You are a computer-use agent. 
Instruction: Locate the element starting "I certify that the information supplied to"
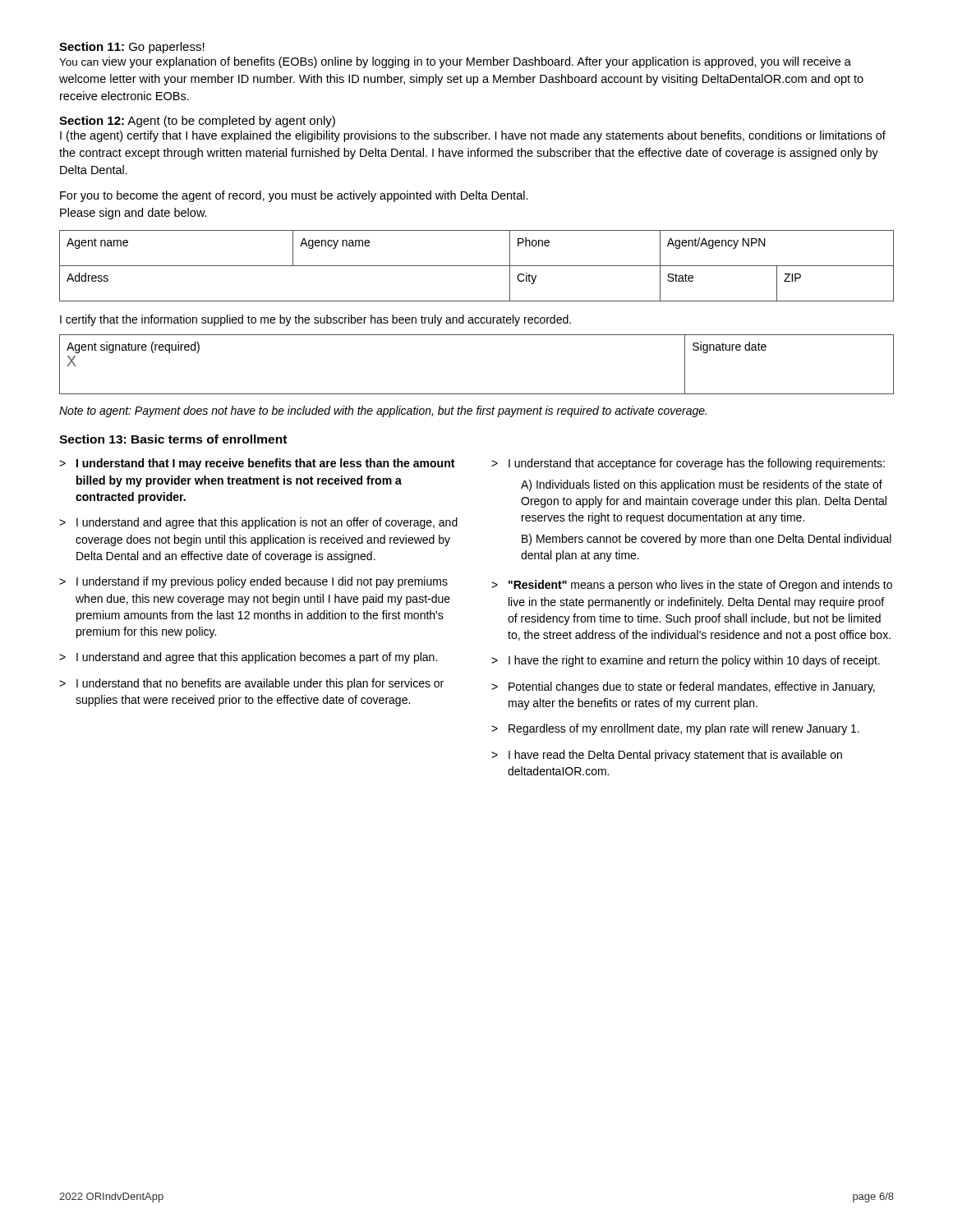tap(316, 320)
